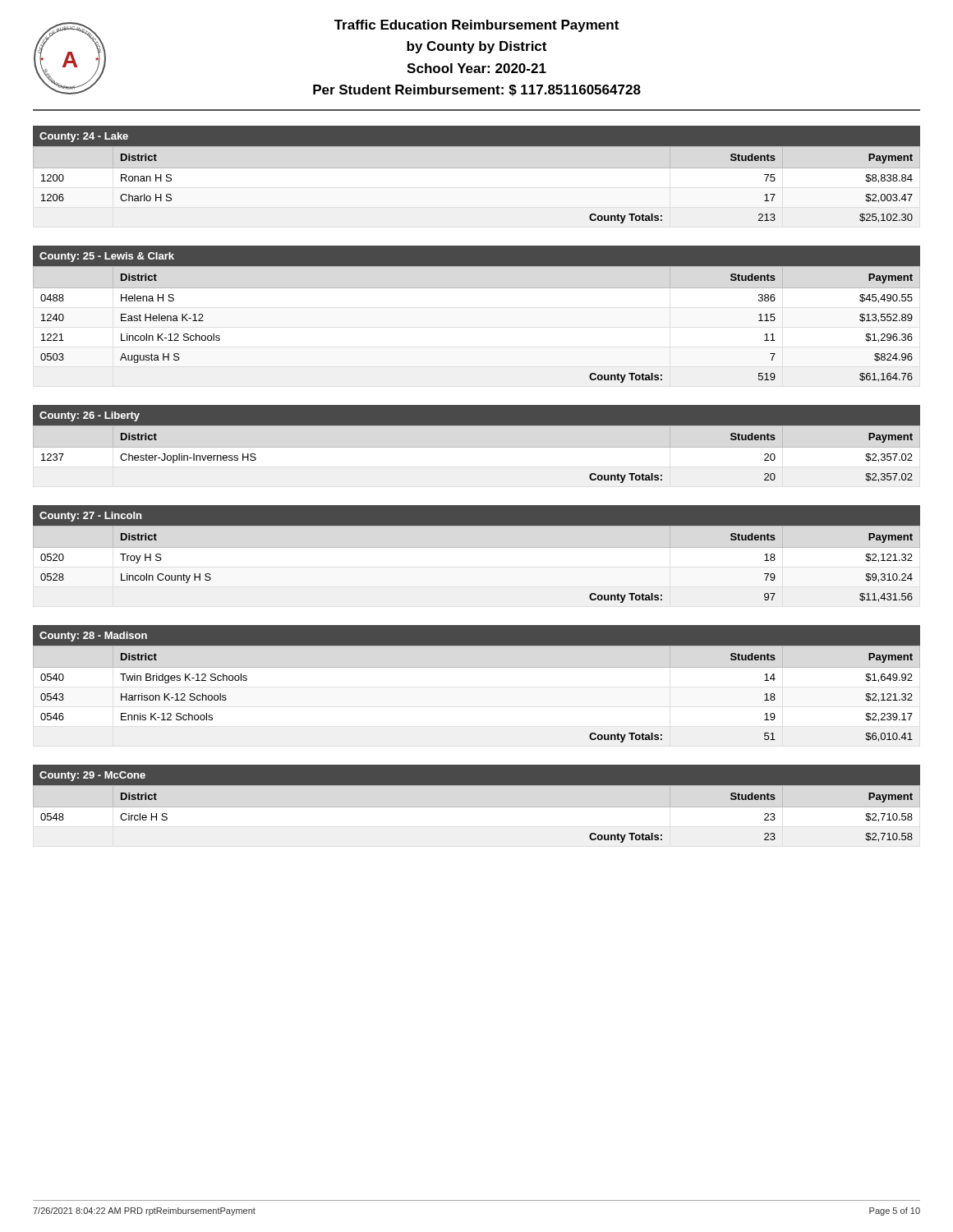This screenshot has height=1232, width=953.
Task: Click a logo
Action: (70, 58)
